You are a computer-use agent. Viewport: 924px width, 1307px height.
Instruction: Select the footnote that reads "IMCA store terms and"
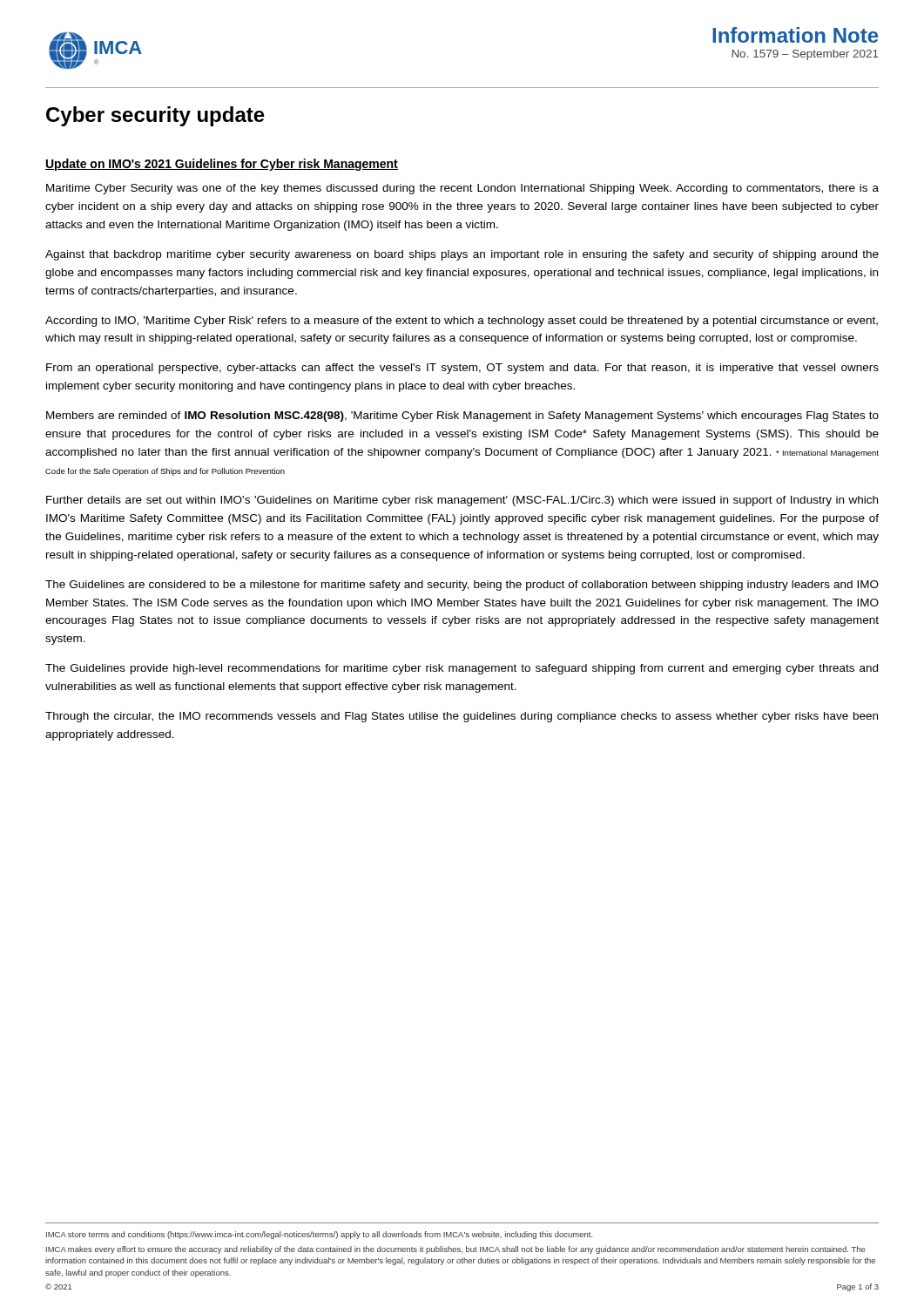[462, 1260]
